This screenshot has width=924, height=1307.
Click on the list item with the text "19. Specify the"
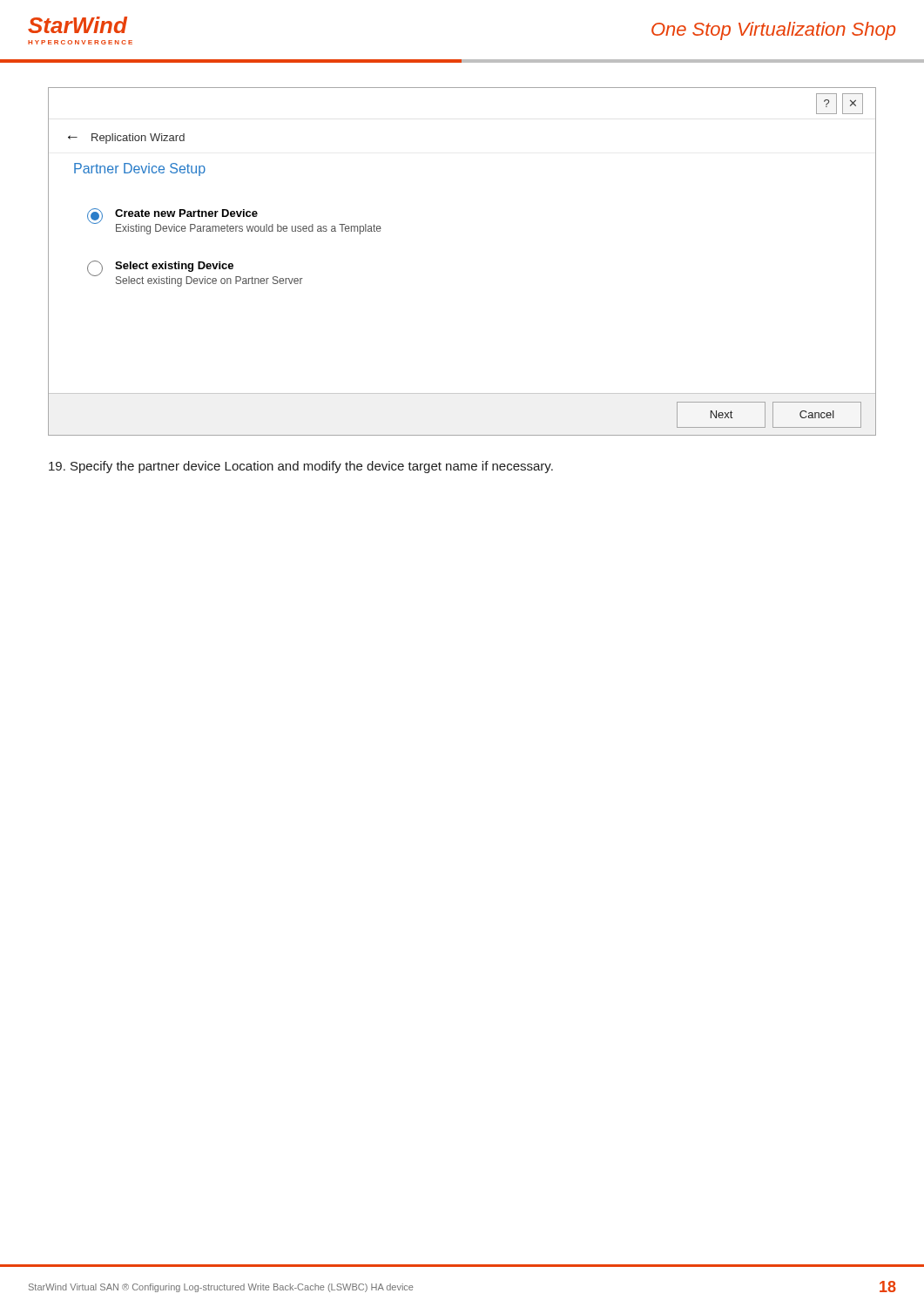click(301, 466)
